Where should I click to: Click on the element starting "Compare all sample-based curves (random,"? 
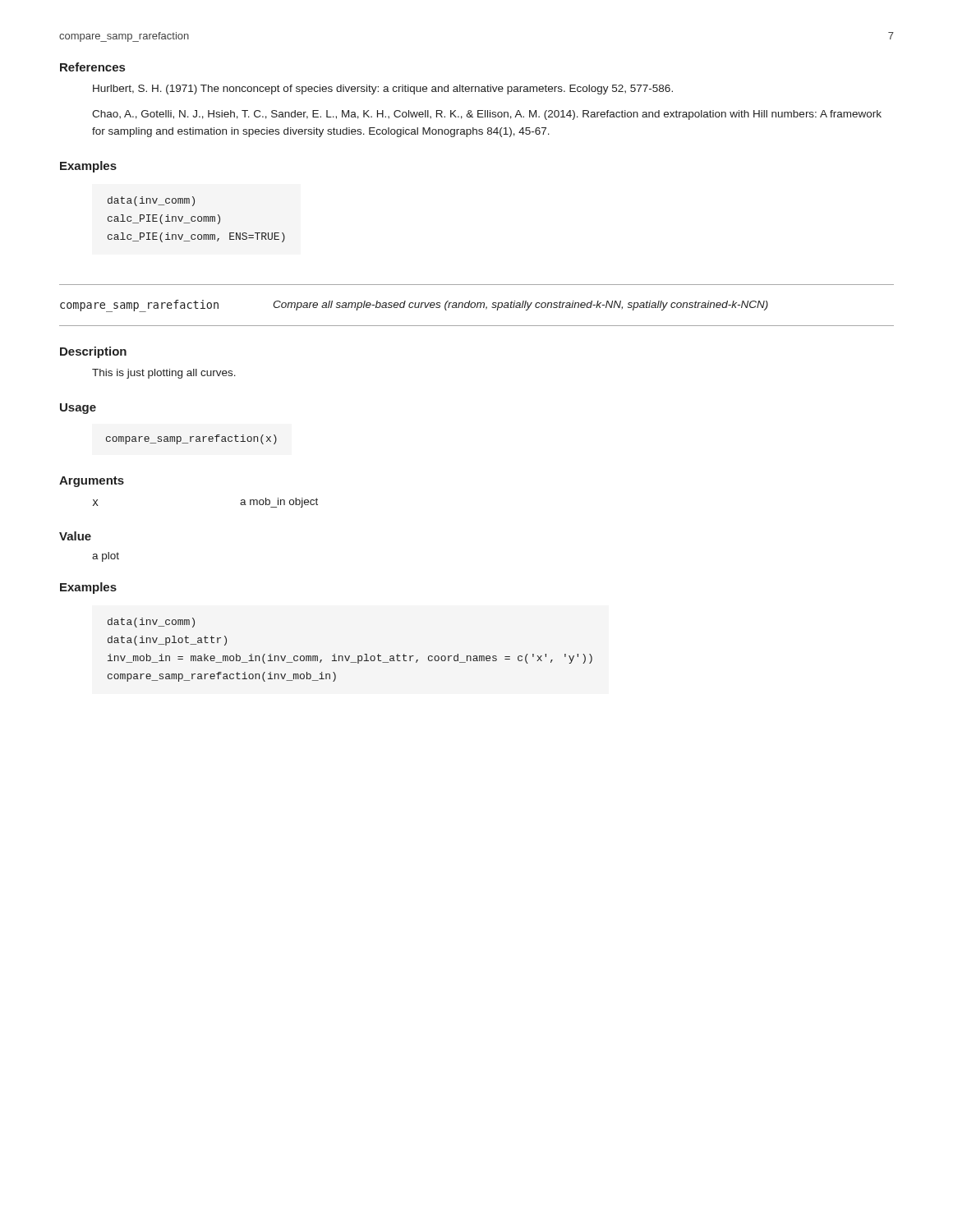click(x=521, y=304)
